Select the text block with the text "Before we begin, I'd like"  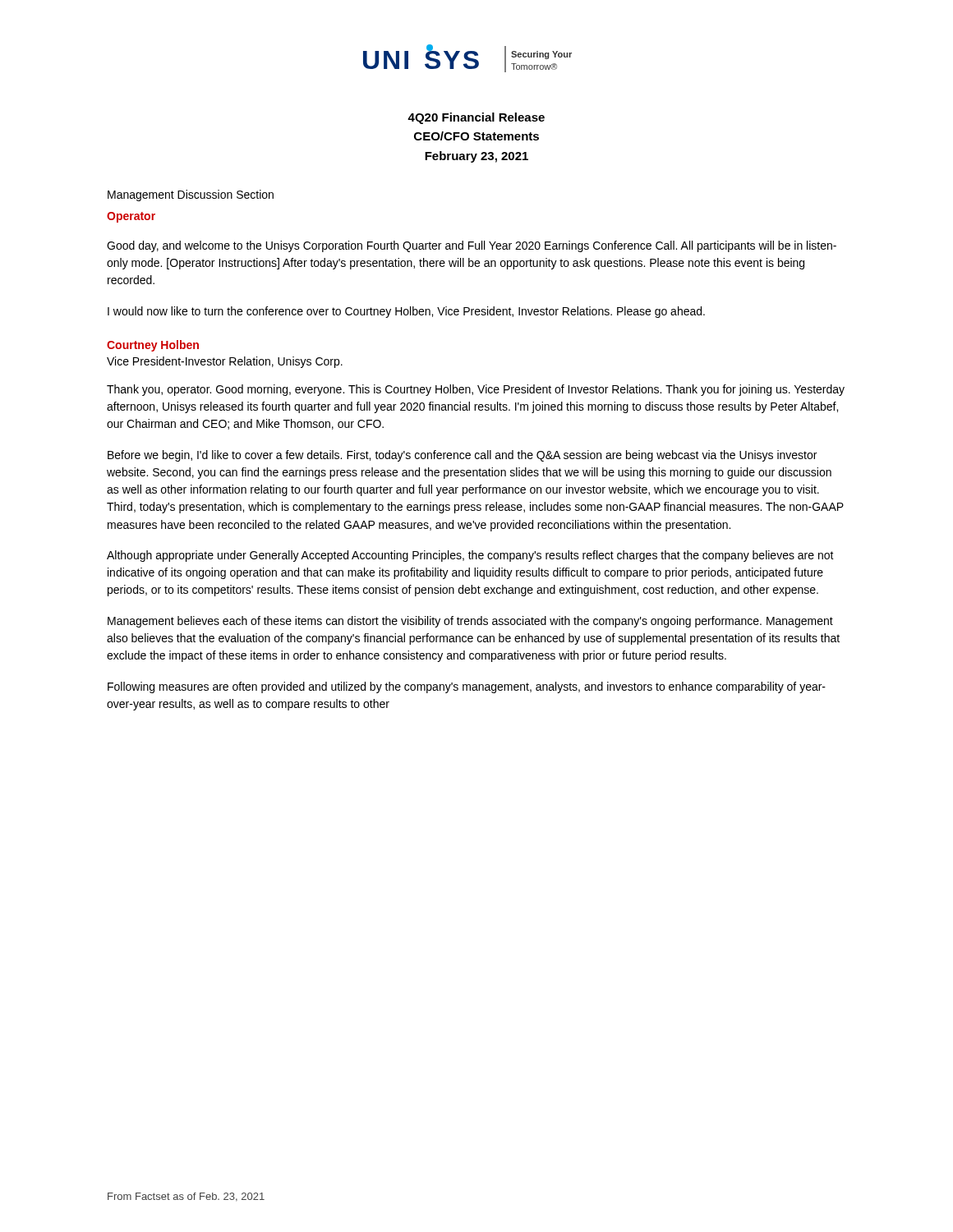[x=475, y=490]
